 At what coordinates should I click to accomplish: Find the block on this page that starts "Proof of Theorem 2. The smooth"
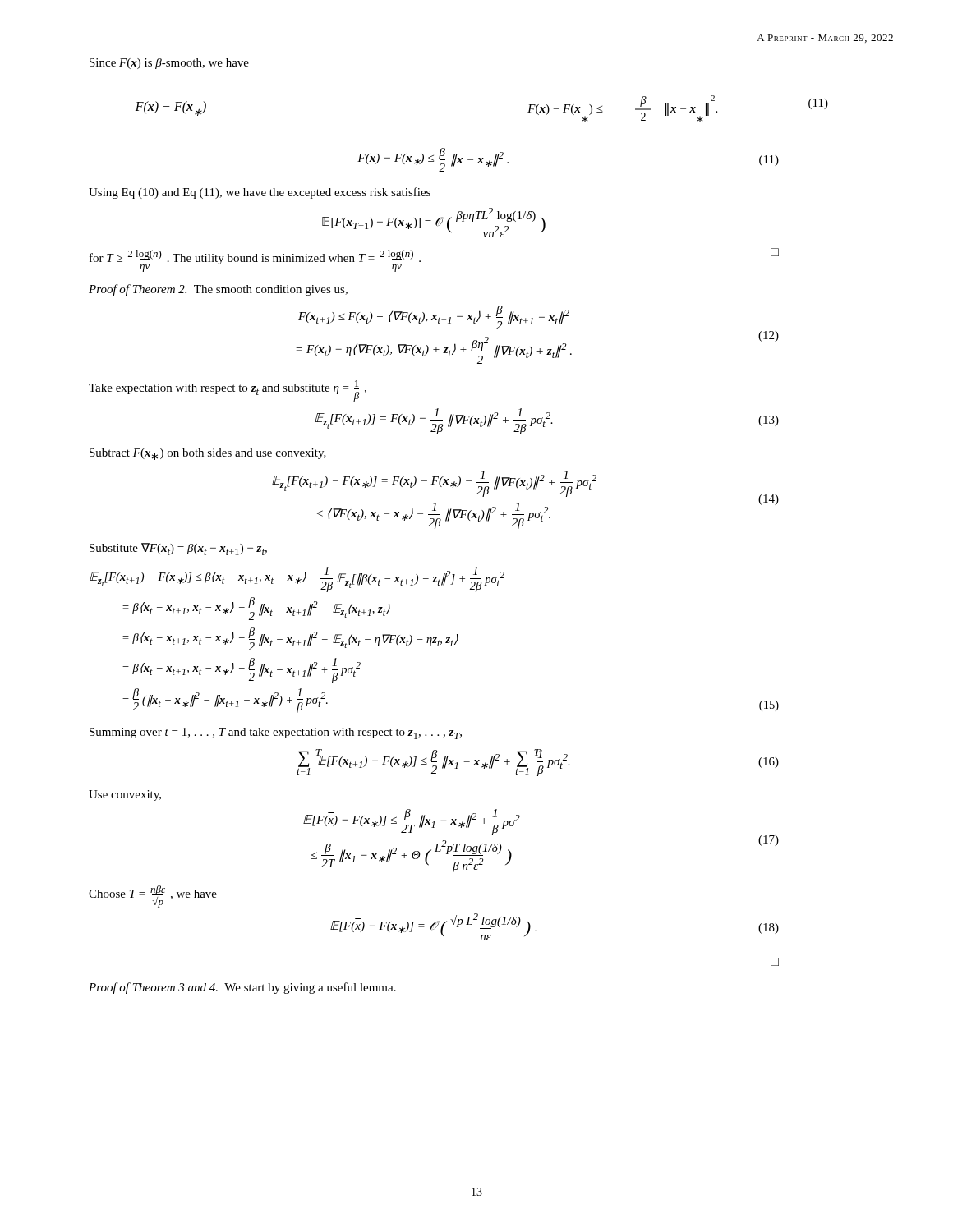[x=218, y=289]
